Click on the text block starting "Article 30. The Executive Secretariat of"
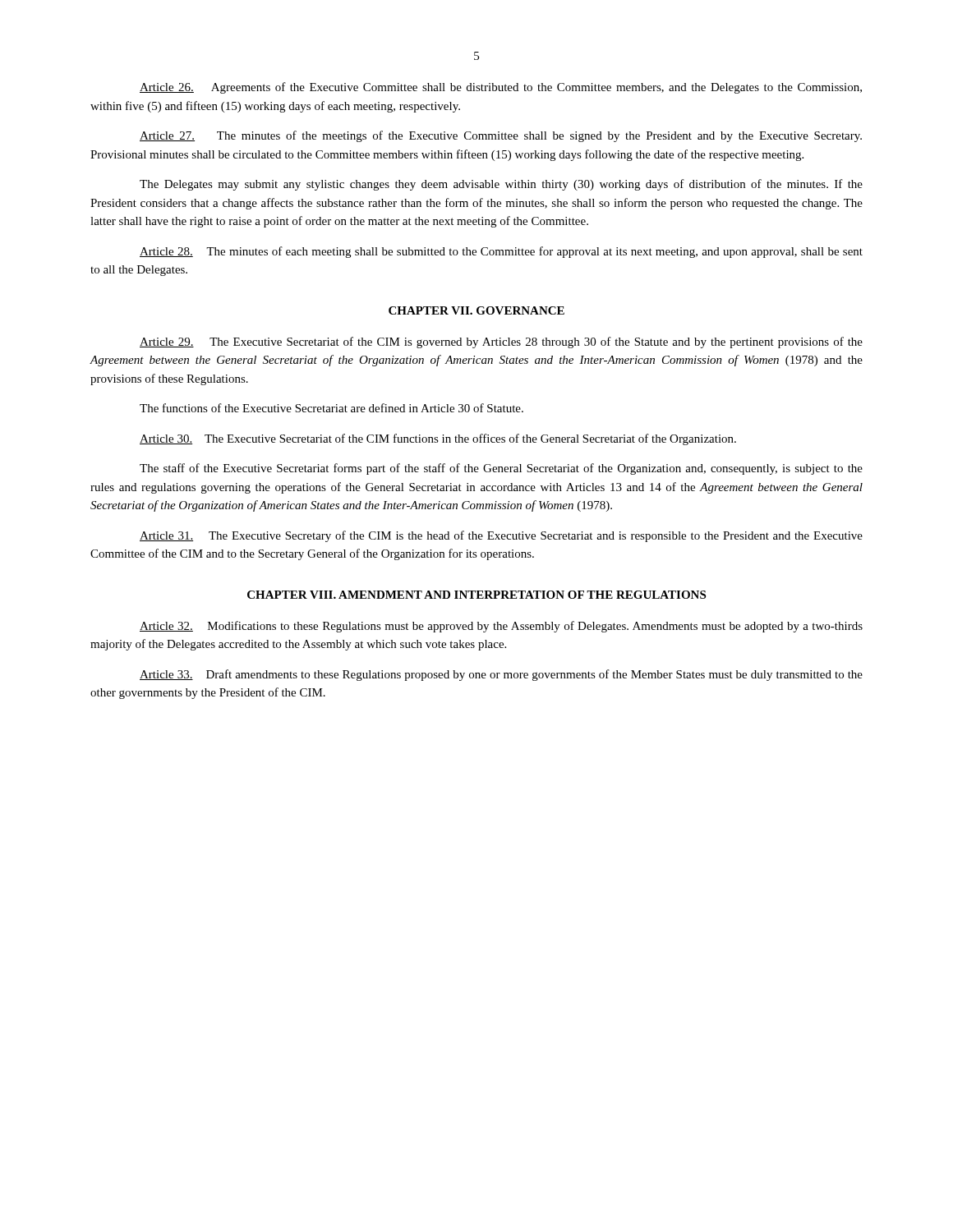 tap(438, 438)
